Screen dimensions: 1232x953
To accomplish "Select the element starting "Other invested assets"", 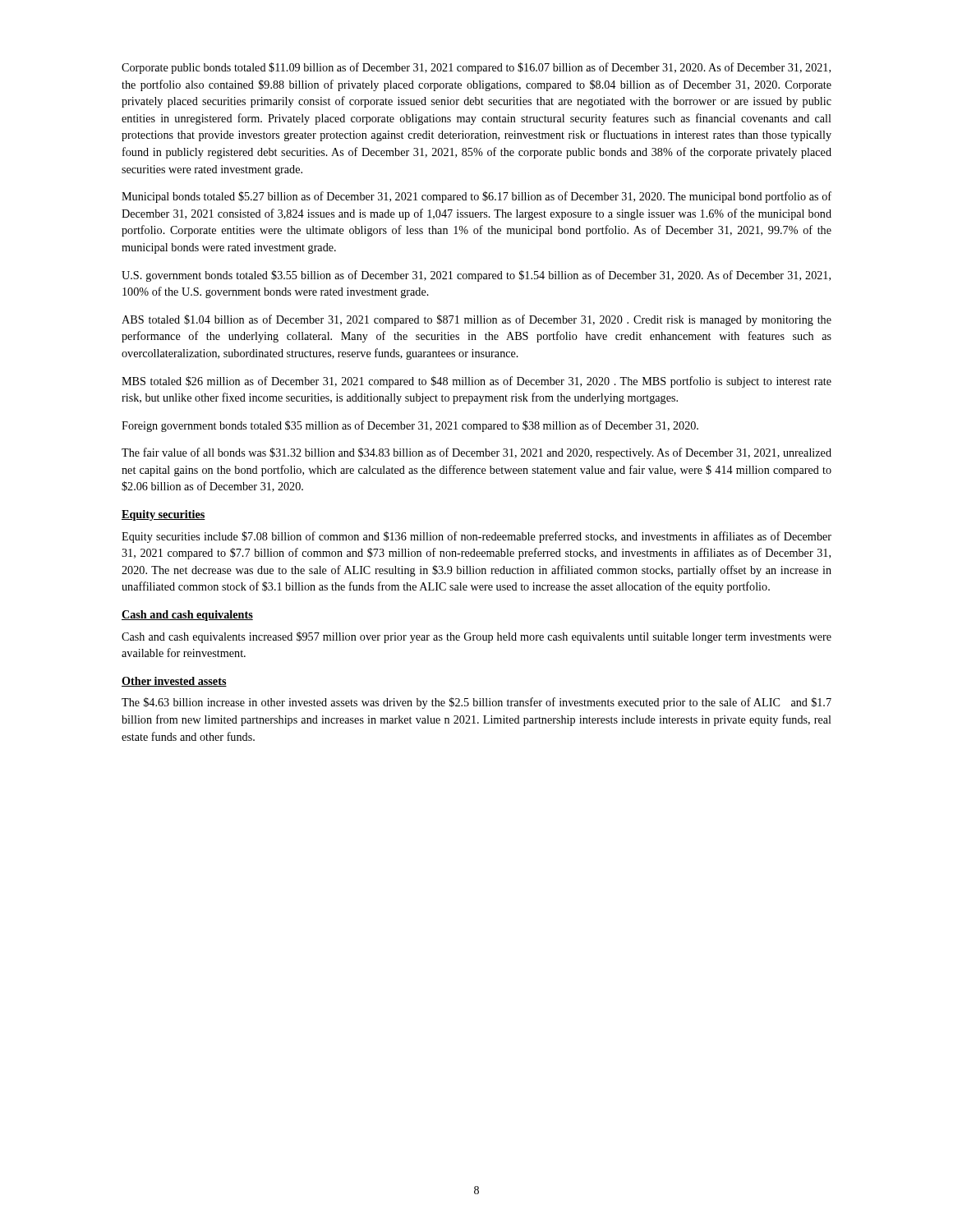I will [174, 681].
